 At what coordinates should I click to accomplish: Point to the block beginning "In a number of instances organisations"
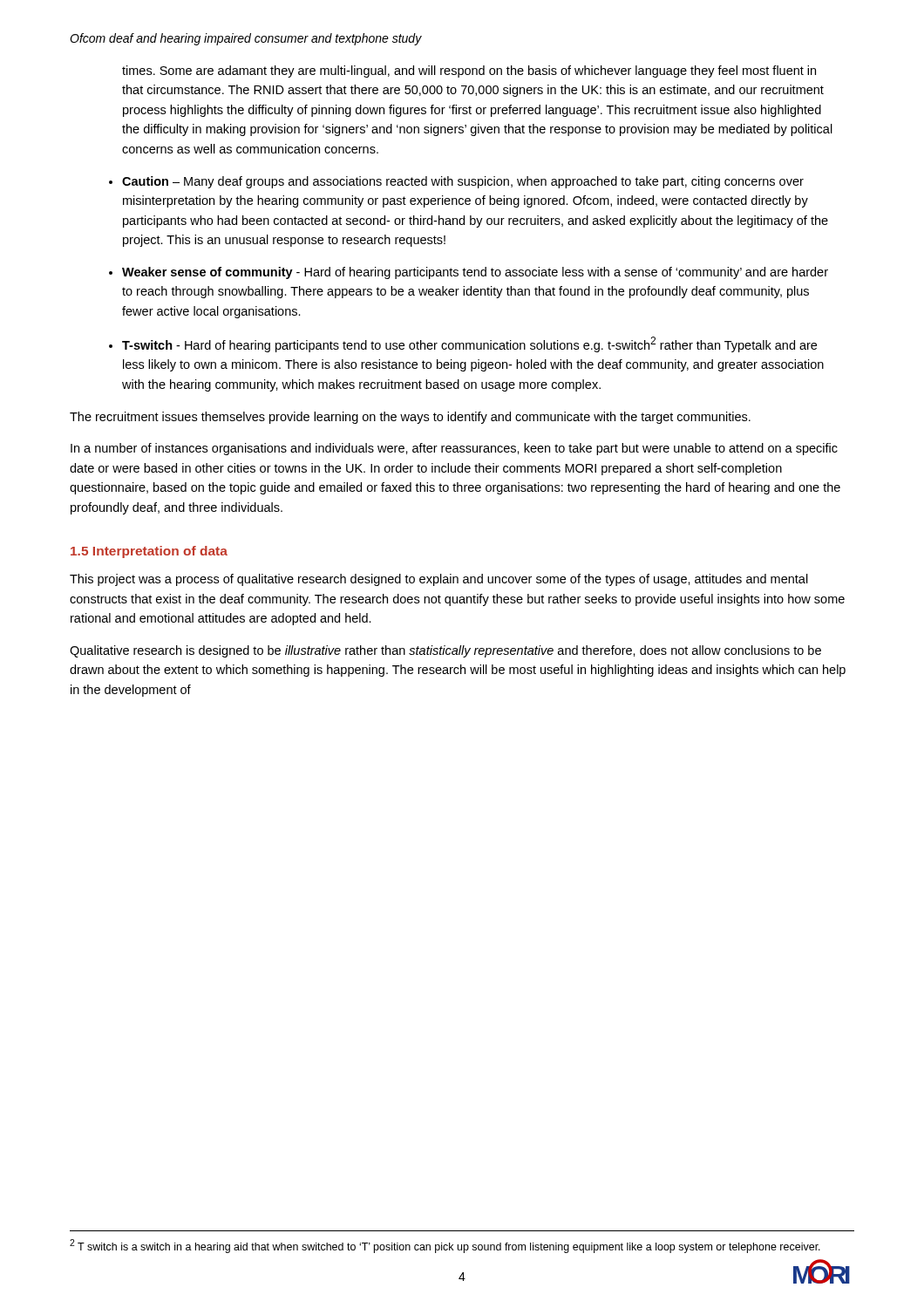(x=455, y=478)
